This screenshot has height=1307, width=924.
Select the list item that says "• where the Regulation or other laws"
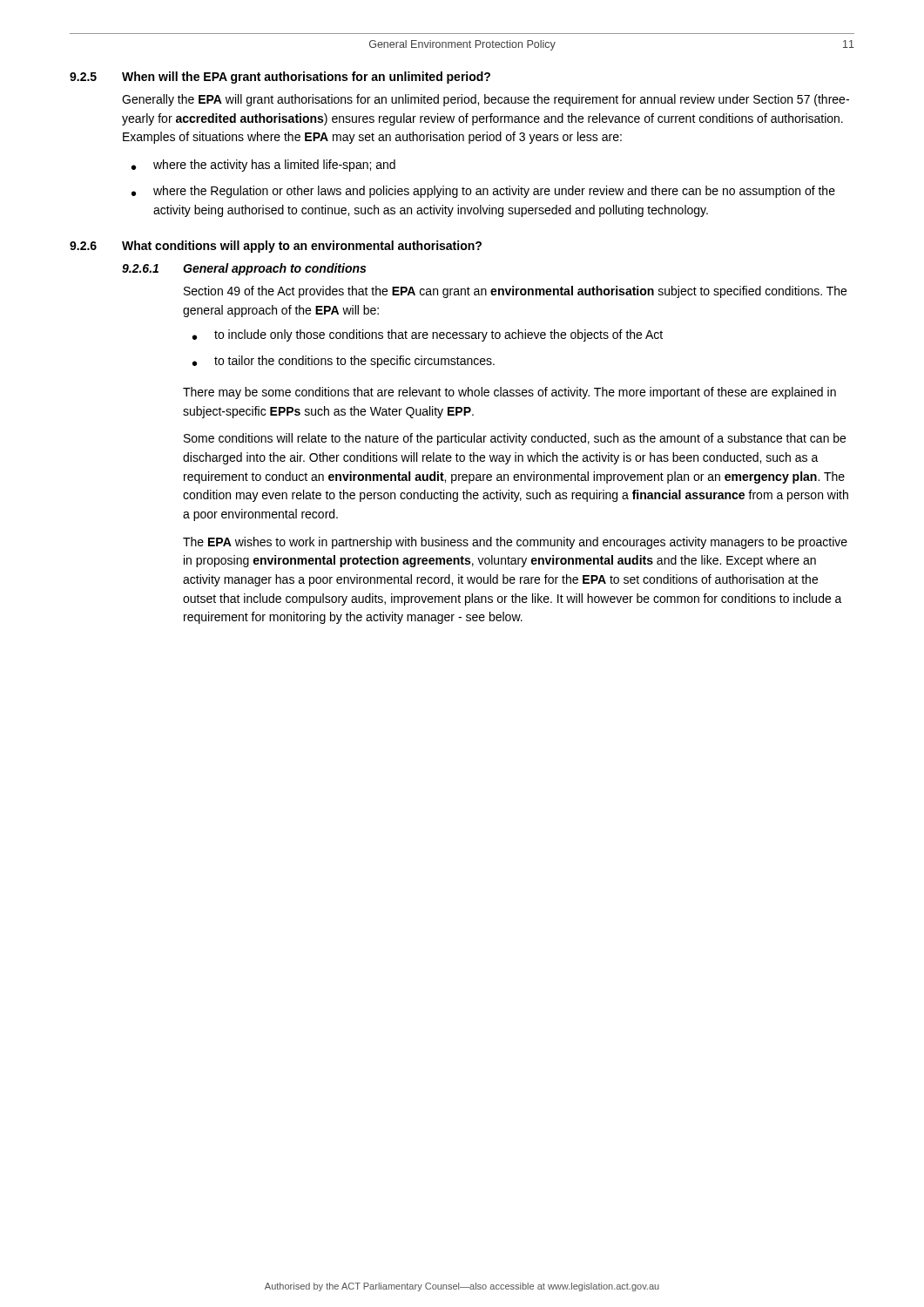click(x=492, y=201)
